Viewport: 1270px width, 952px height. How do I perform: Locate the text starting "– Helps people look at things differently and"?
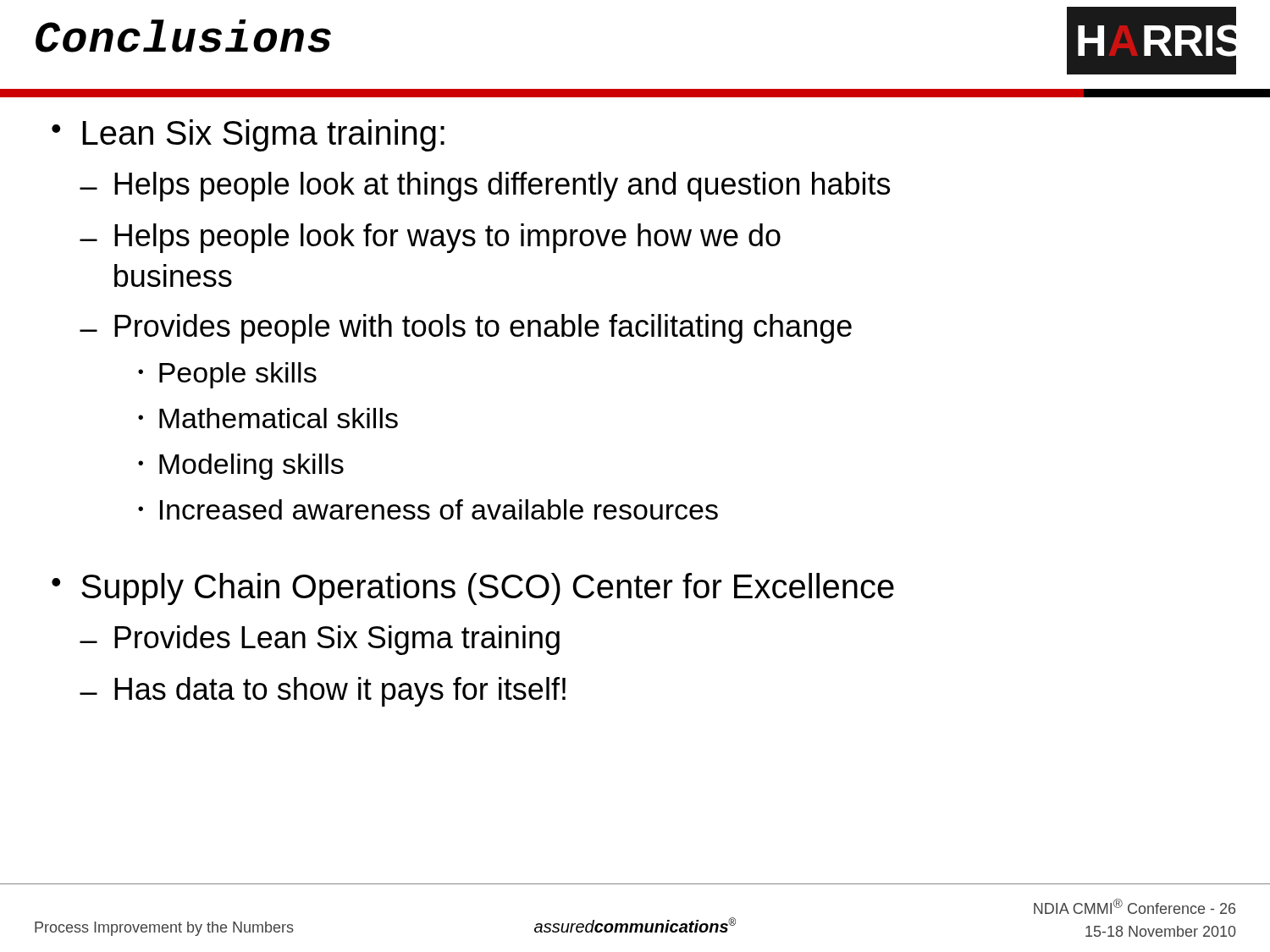(x=486, y=186)
